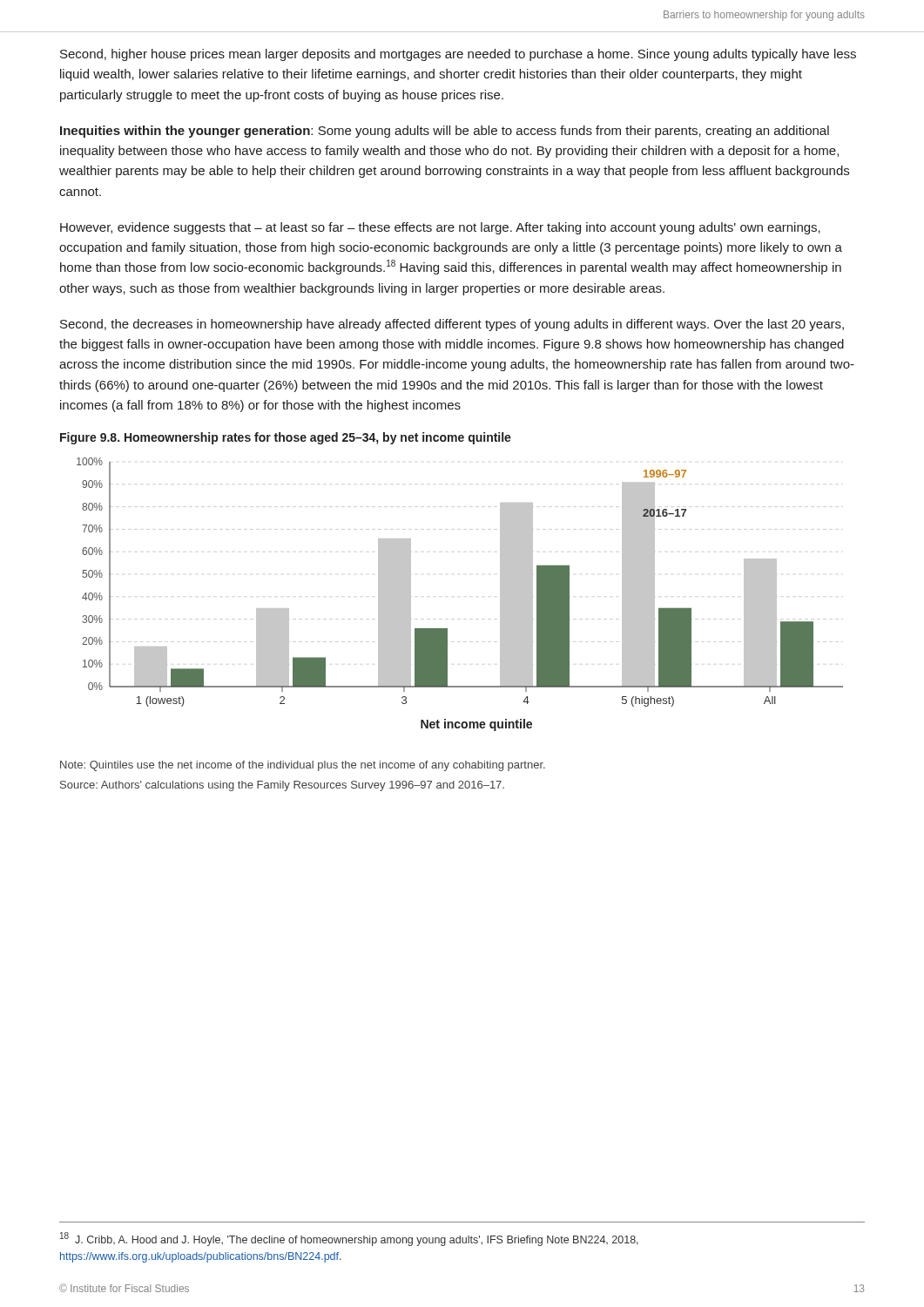924x1307 pixels.
Task: Point to the text block starting "Second, the decreases in homeownership have already affected"
Action: click(x=457, y=364)
